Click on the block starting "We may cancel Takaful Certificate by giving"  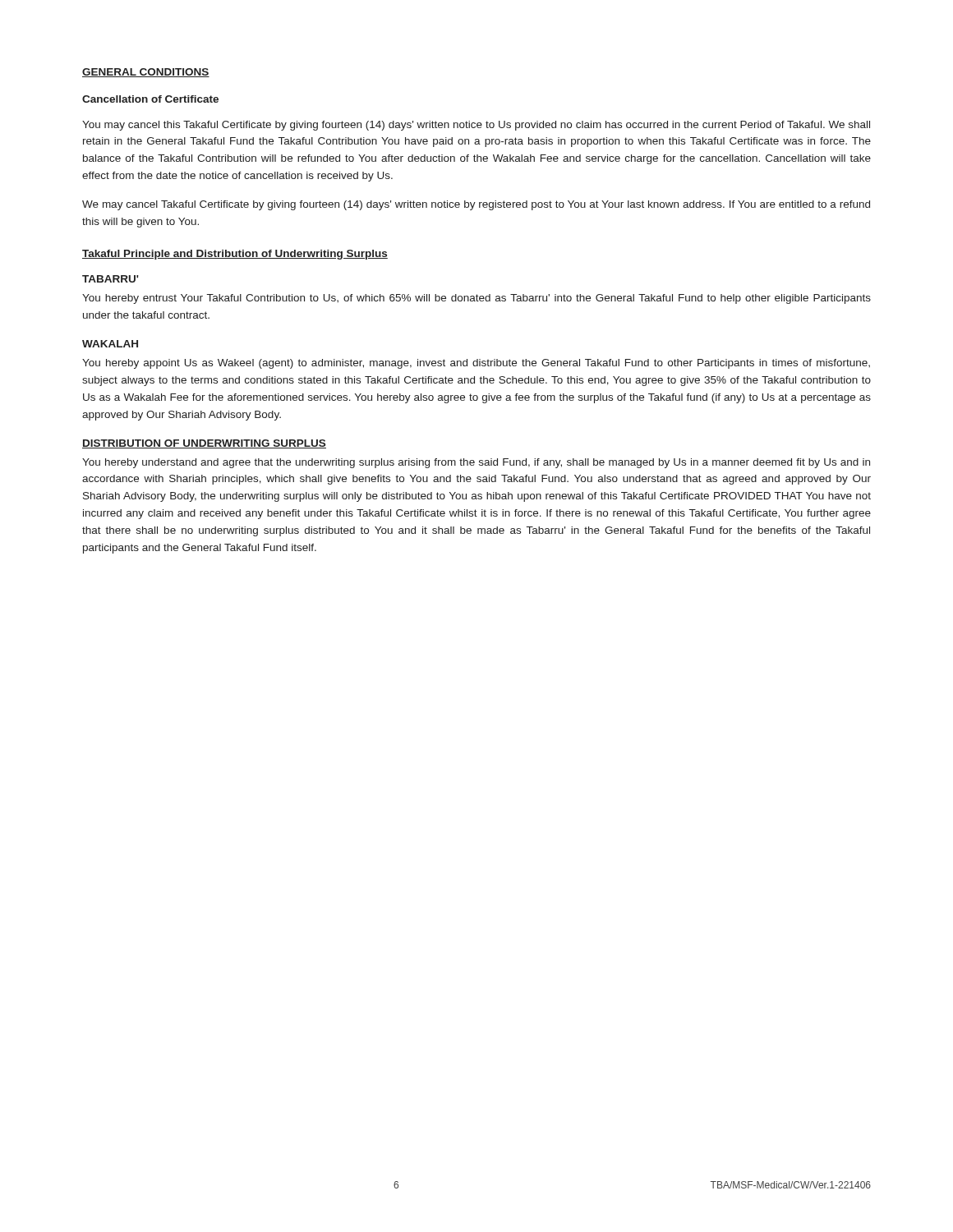pyautogui.click(x=476, y=214)
